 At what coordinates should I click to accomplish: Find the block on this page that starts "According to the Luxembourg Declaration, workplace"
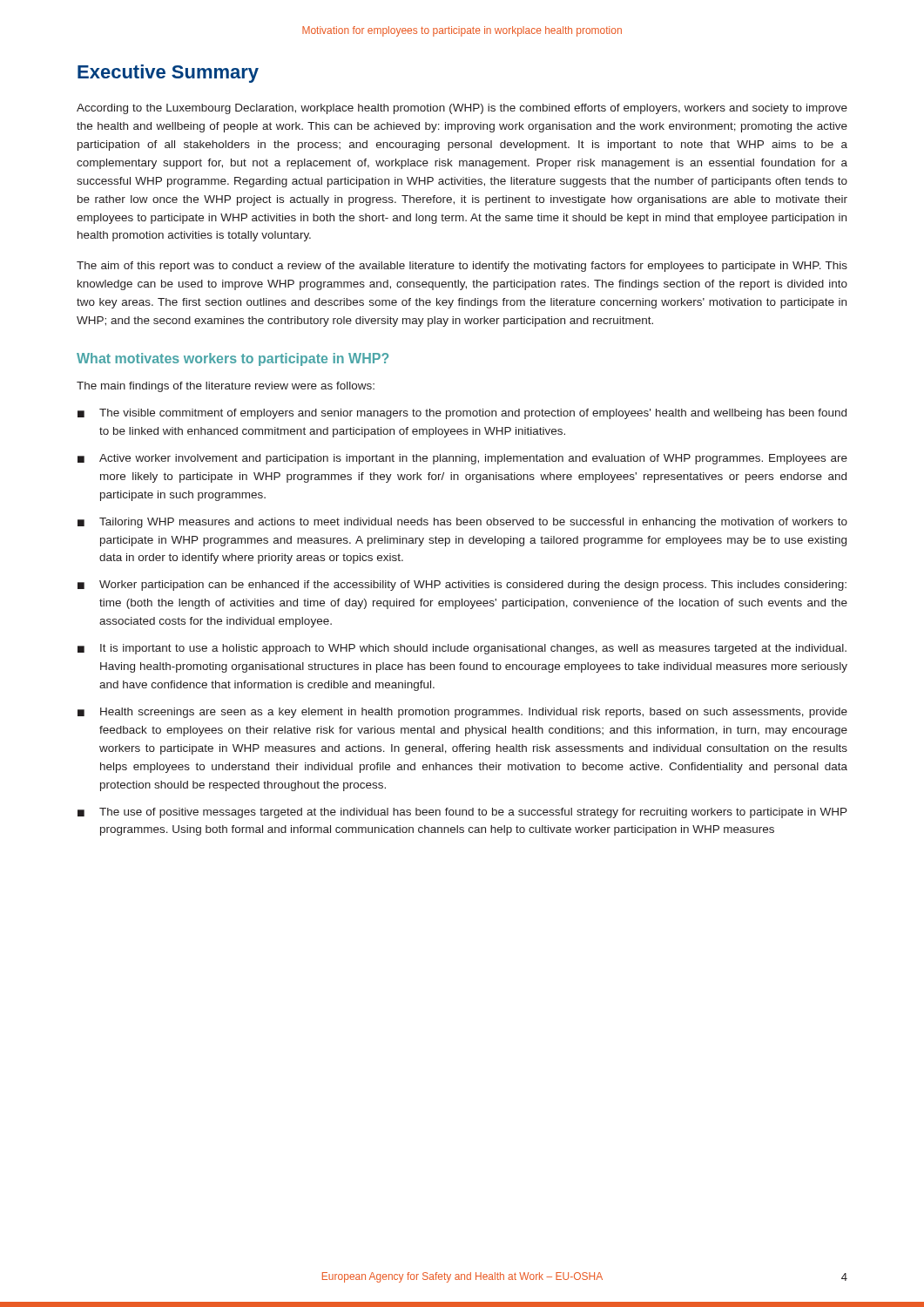click(x=462, y=171)
